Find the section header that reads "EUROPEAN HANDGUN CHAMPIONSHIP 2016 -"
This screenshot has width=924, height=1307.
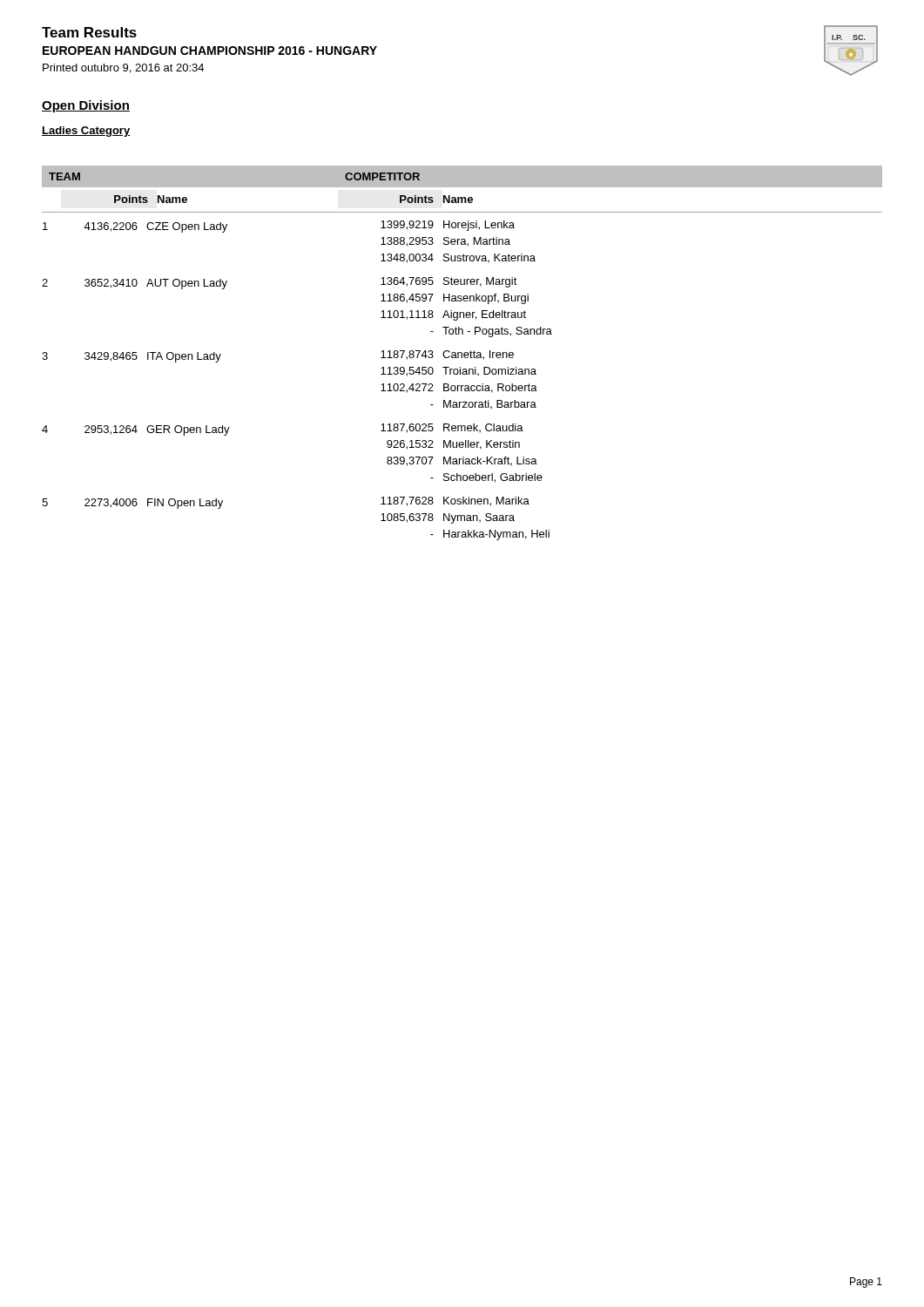point(210,51)
